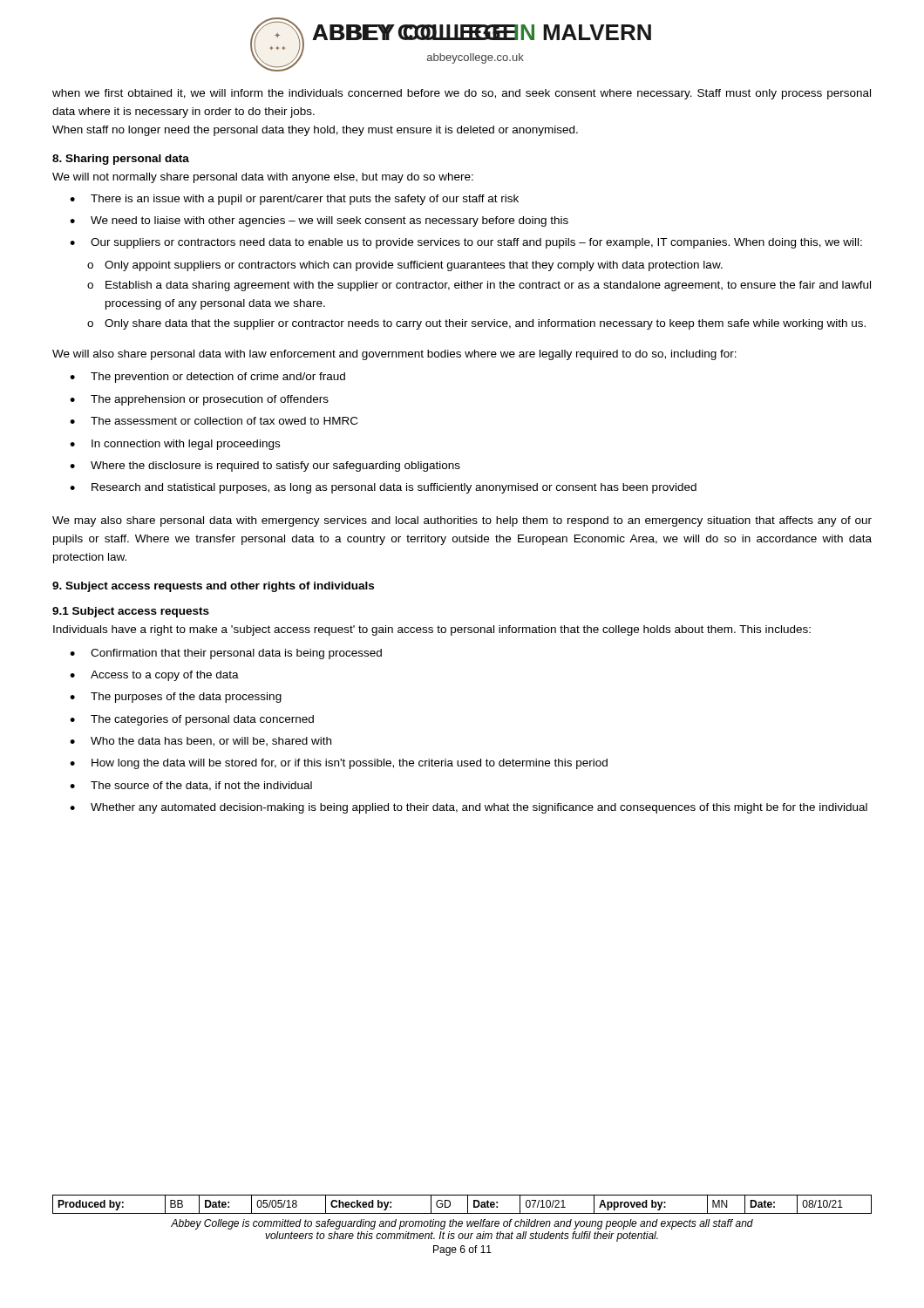Image resolution: width=924 pixels, height=1308 pixels.
Task: Navigate to the region starting "• The prevention or detection of crime"
Action: tap(207, 378)
